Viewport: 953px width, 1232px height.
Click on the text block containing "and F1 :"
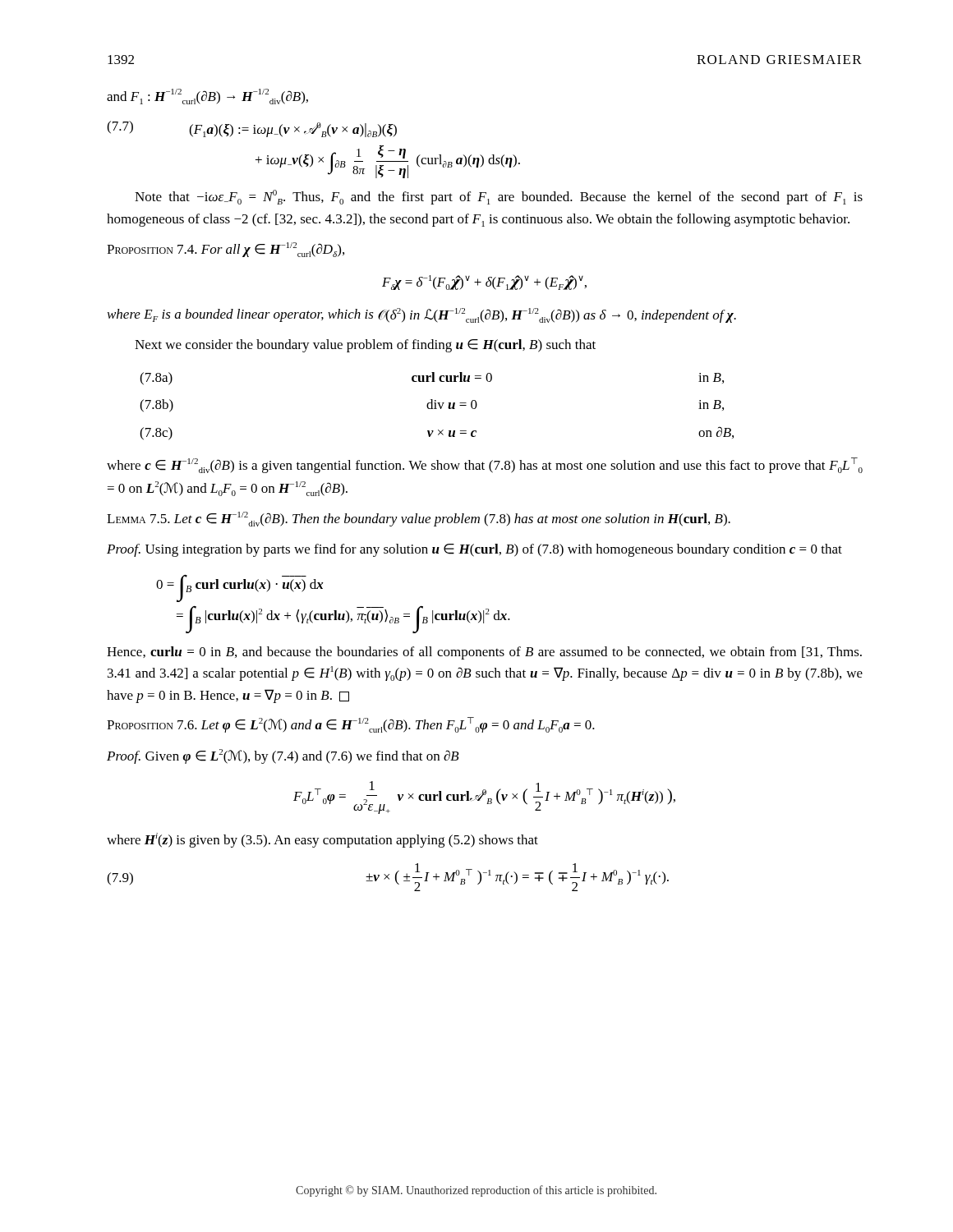tap(207, 97)
